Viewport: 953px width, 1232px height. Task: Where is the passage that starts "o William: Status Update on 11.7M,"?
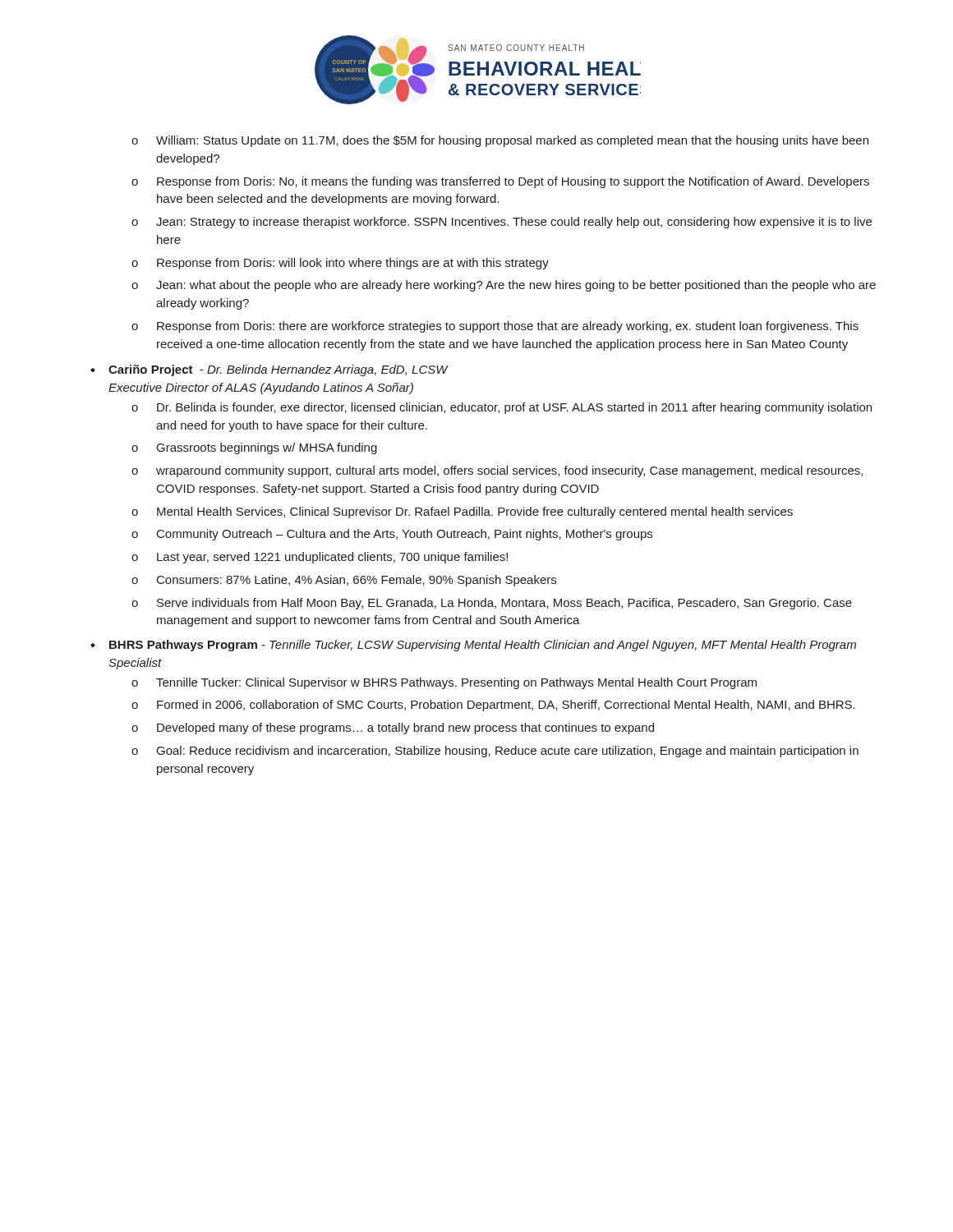click(x=509, y=149)
